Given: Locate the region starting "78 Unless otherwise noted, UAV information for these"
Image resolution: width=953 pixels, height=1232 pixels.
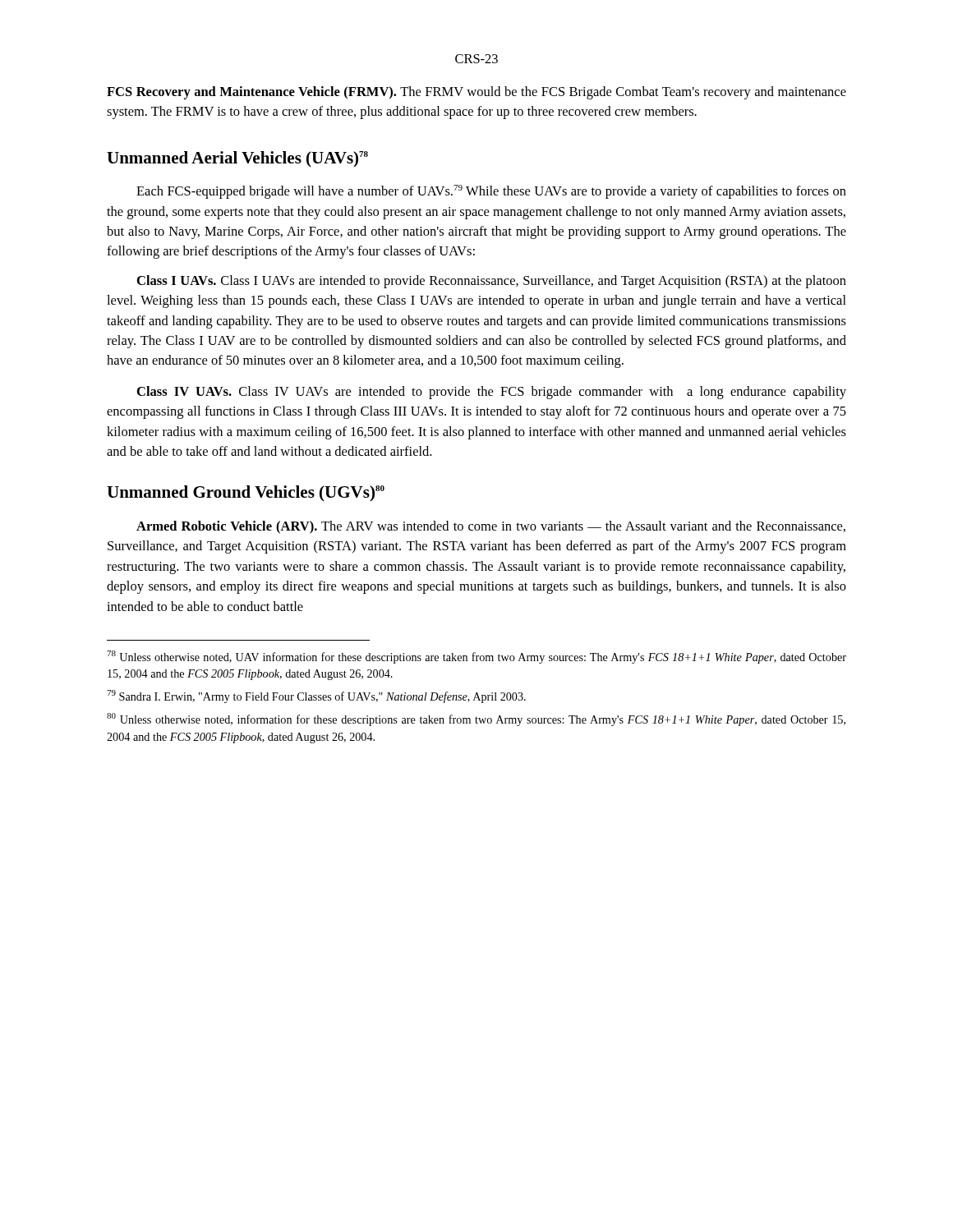Looking at the screenshot, I should click(x=476, y=664).
